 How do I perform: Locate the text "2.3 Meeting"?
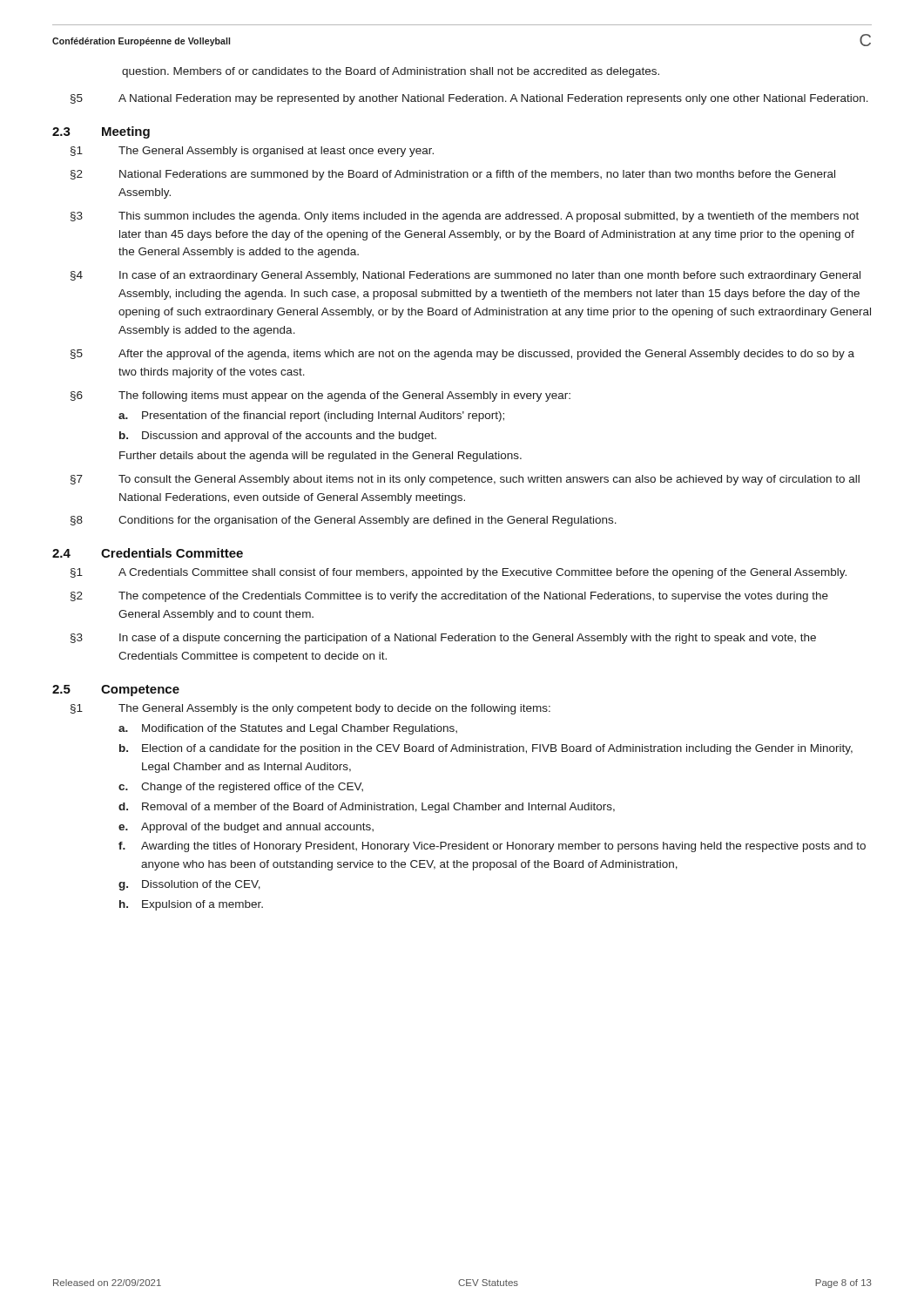101,131
